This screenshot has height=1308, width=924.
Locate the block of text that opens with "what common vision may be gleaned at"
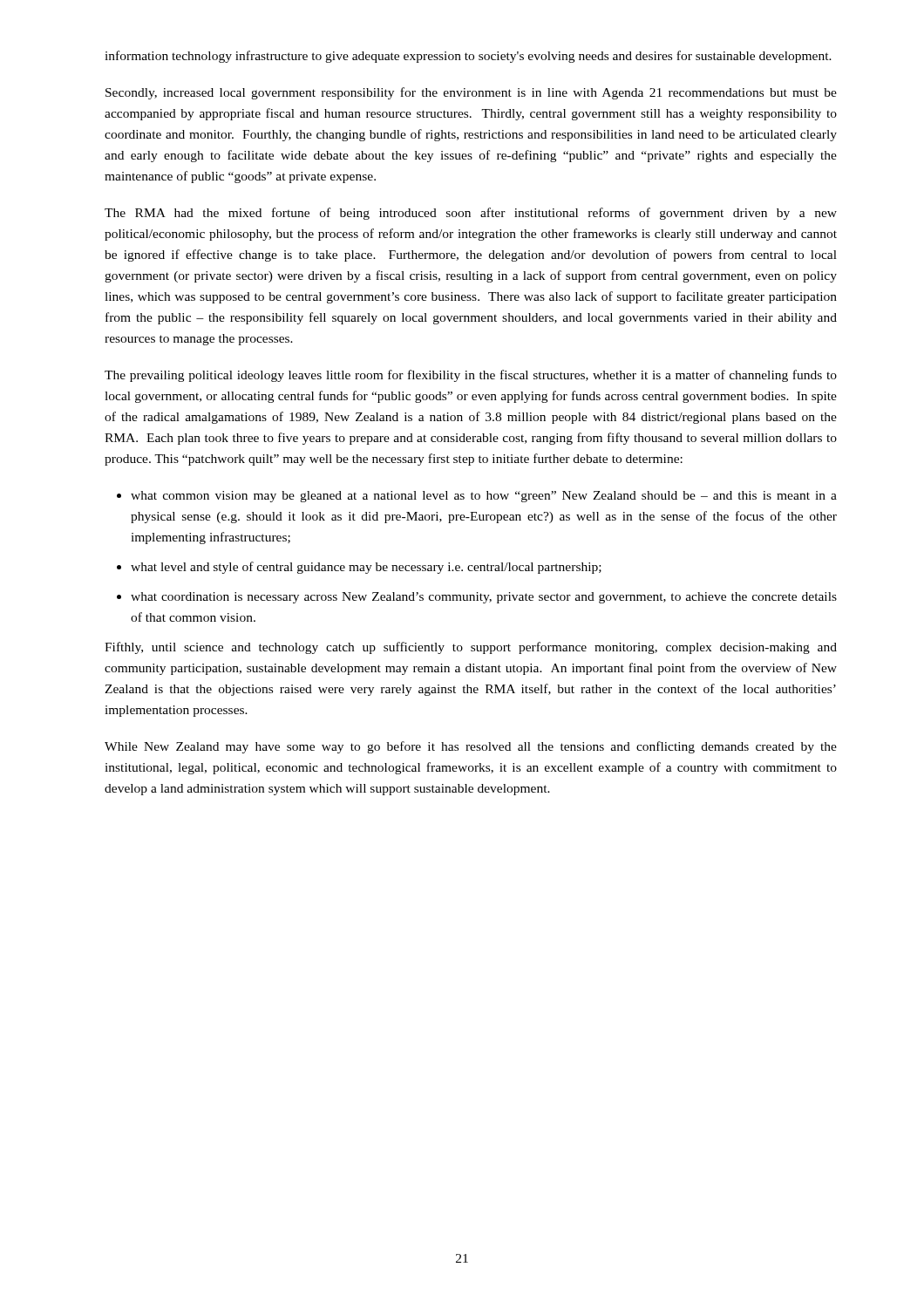484,516
